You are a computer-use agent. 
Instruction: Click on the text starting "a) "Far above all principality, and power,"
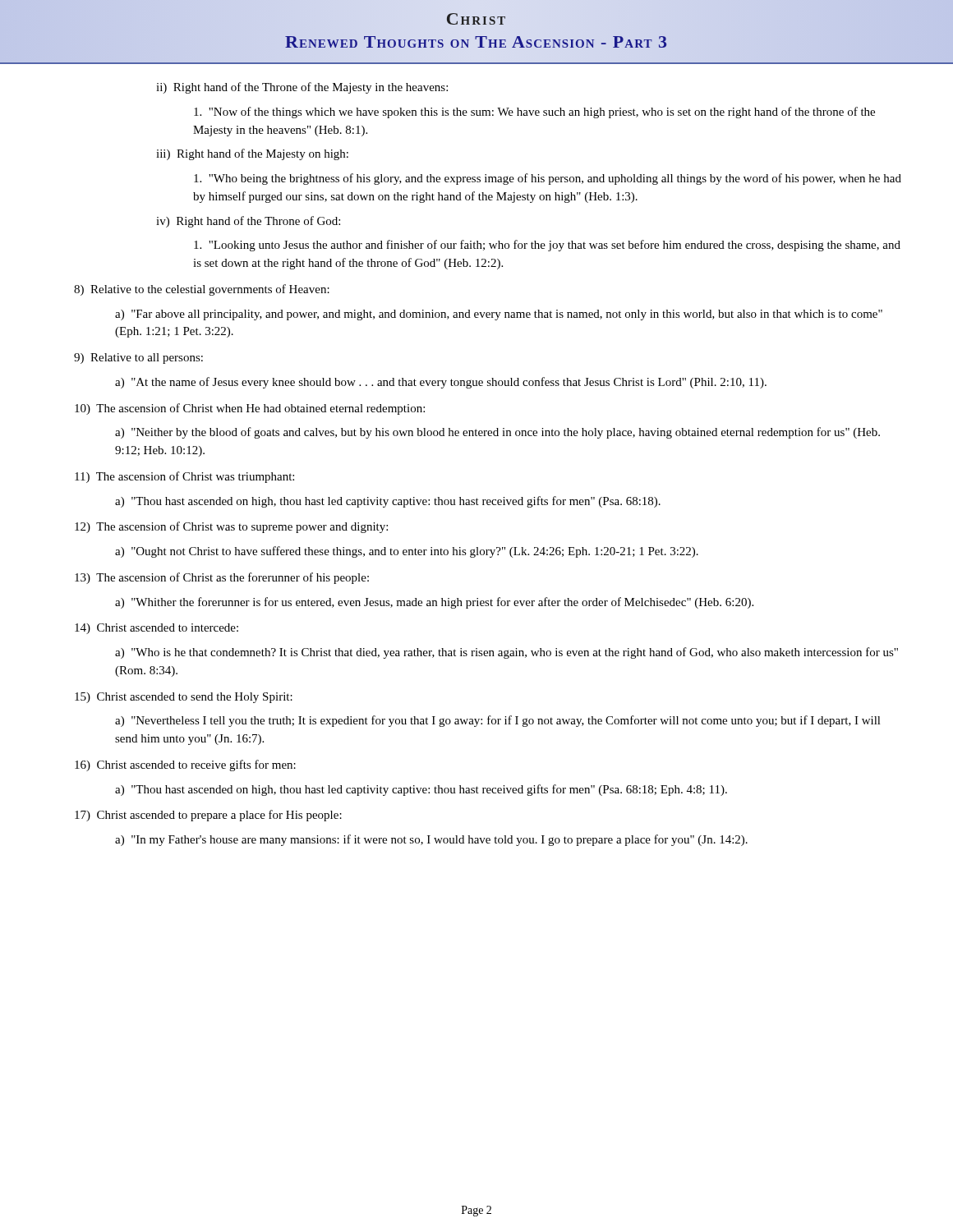(x=499, y=322)
